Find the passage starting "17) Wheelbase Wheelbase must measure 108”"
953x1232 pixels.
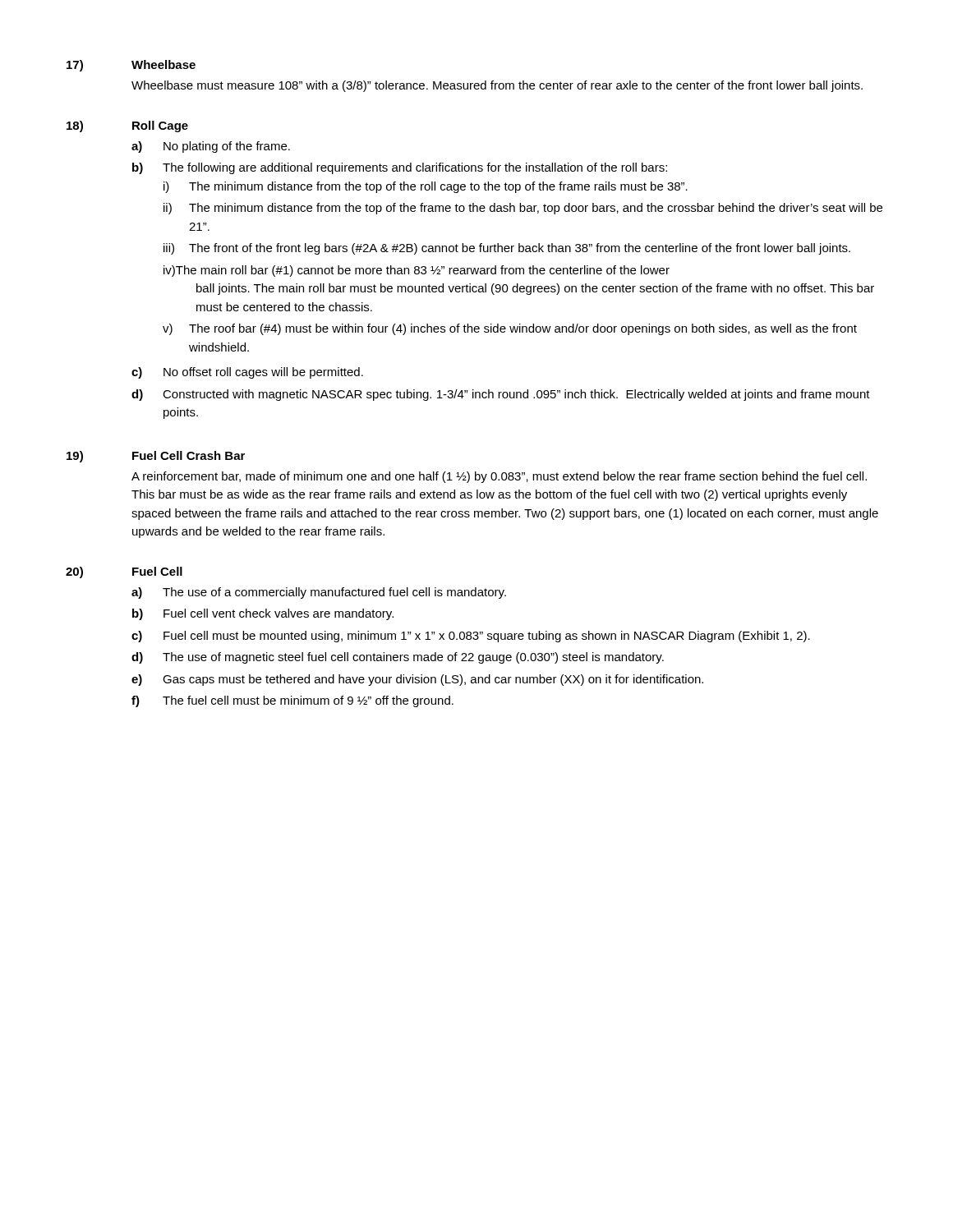click(x=476, y=76)
